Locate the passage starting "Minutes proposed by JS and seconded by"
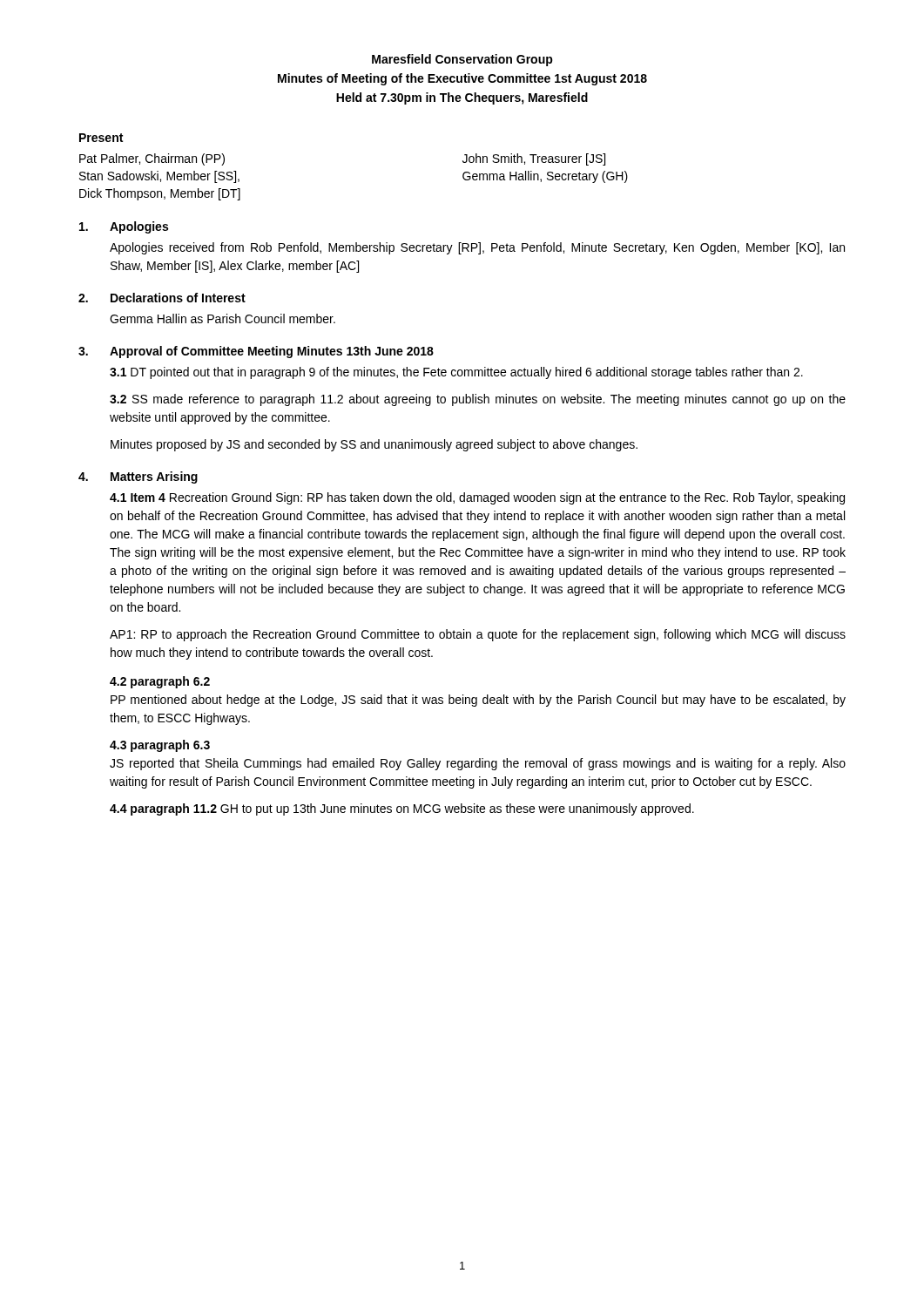The width and height of the screenshot is (924, 1307). 374,444
